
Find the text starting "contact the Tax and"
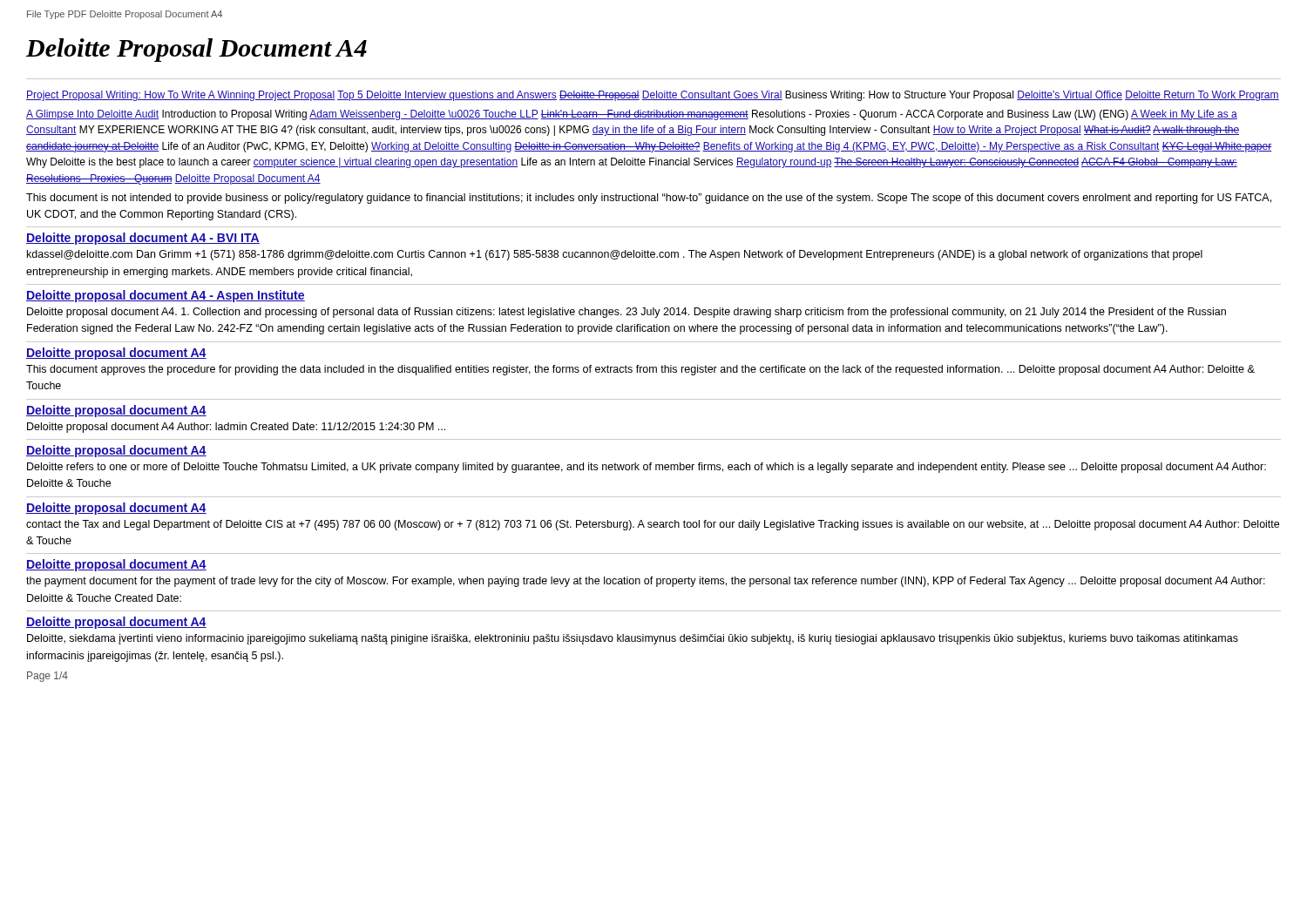click(653, 532)
